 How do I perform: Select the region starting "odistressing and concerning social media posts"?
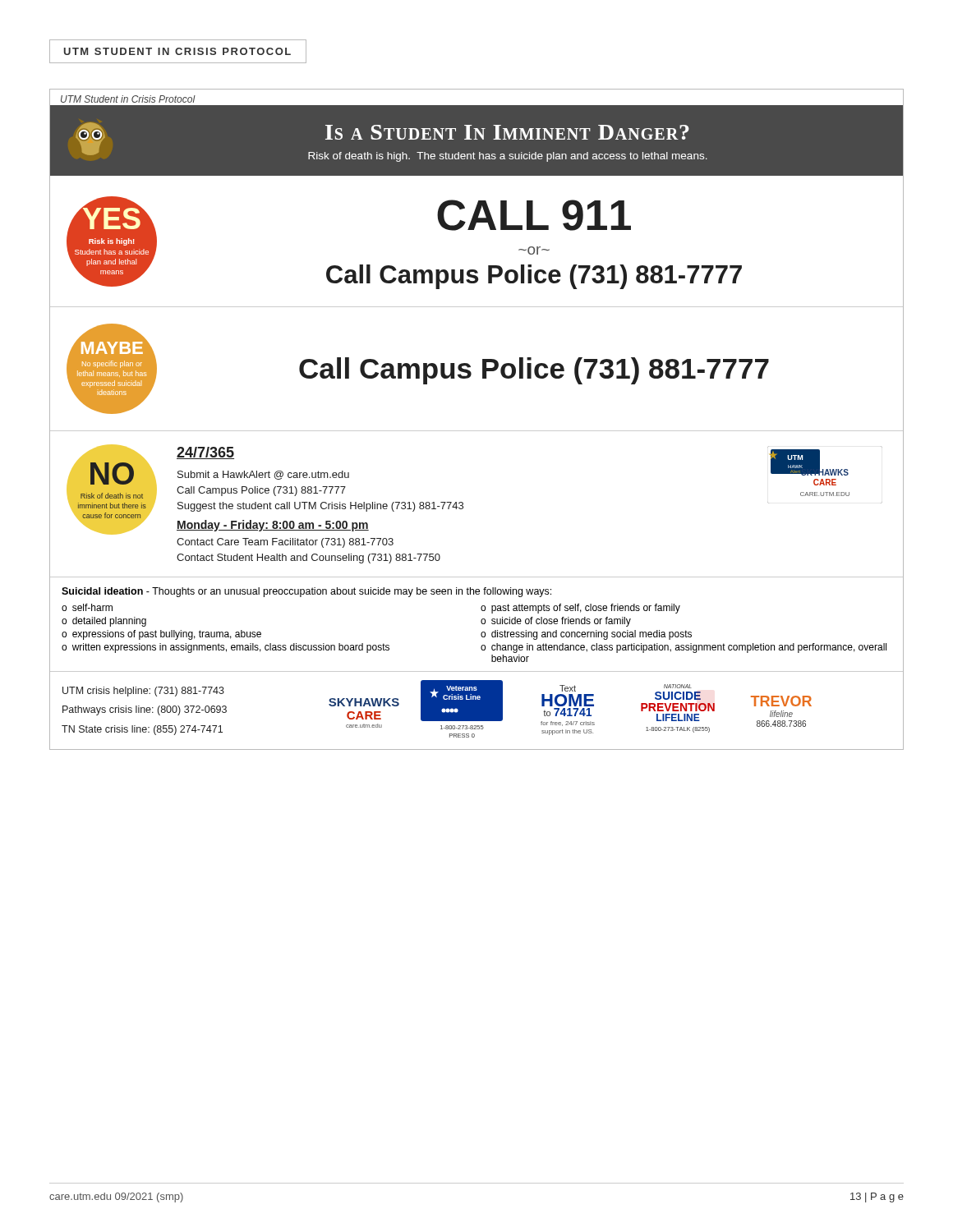[x=586, y=634]
